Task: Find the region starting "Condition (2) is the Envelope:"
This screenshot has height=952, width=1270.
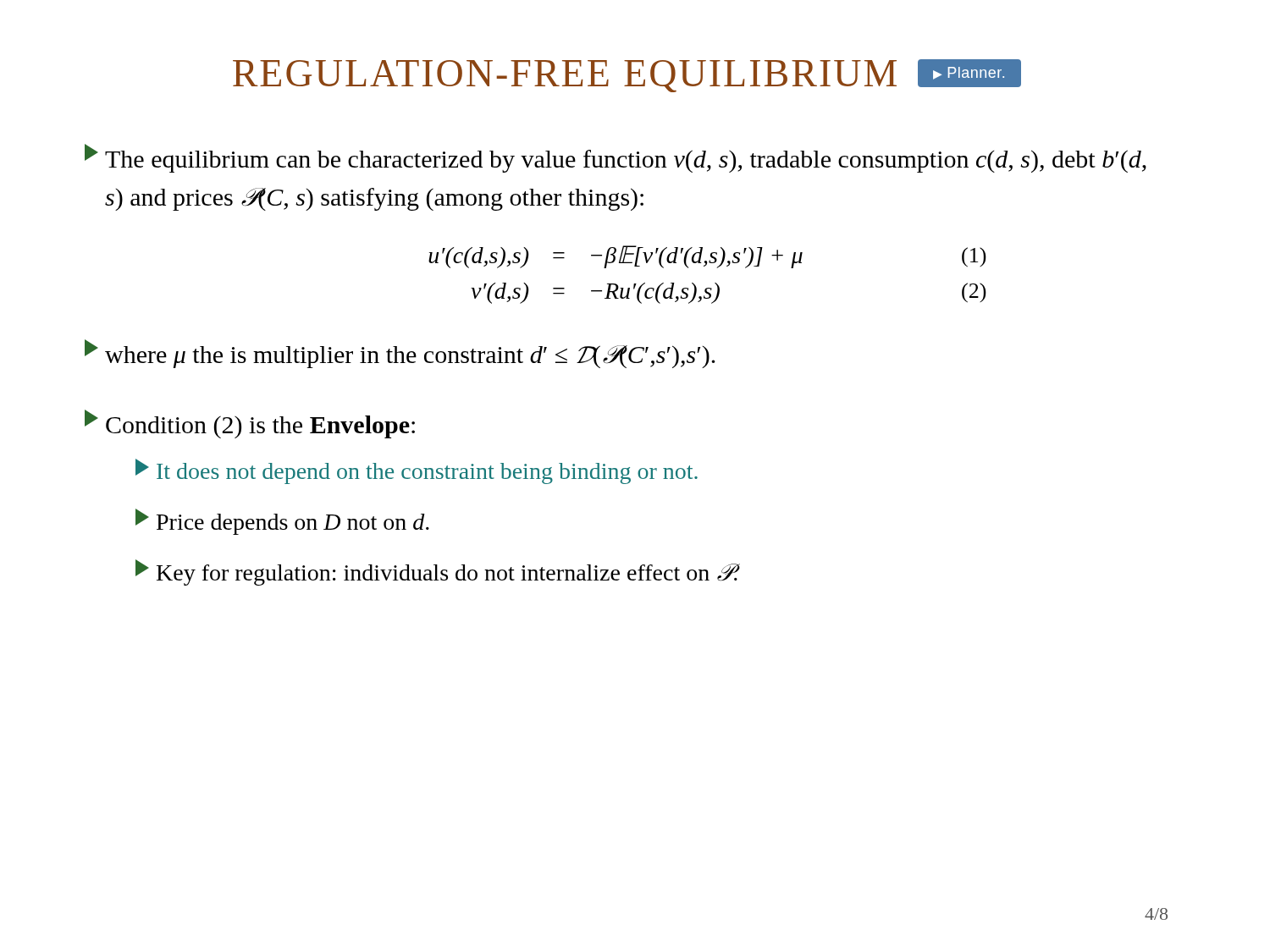Action: coord(250,424)
